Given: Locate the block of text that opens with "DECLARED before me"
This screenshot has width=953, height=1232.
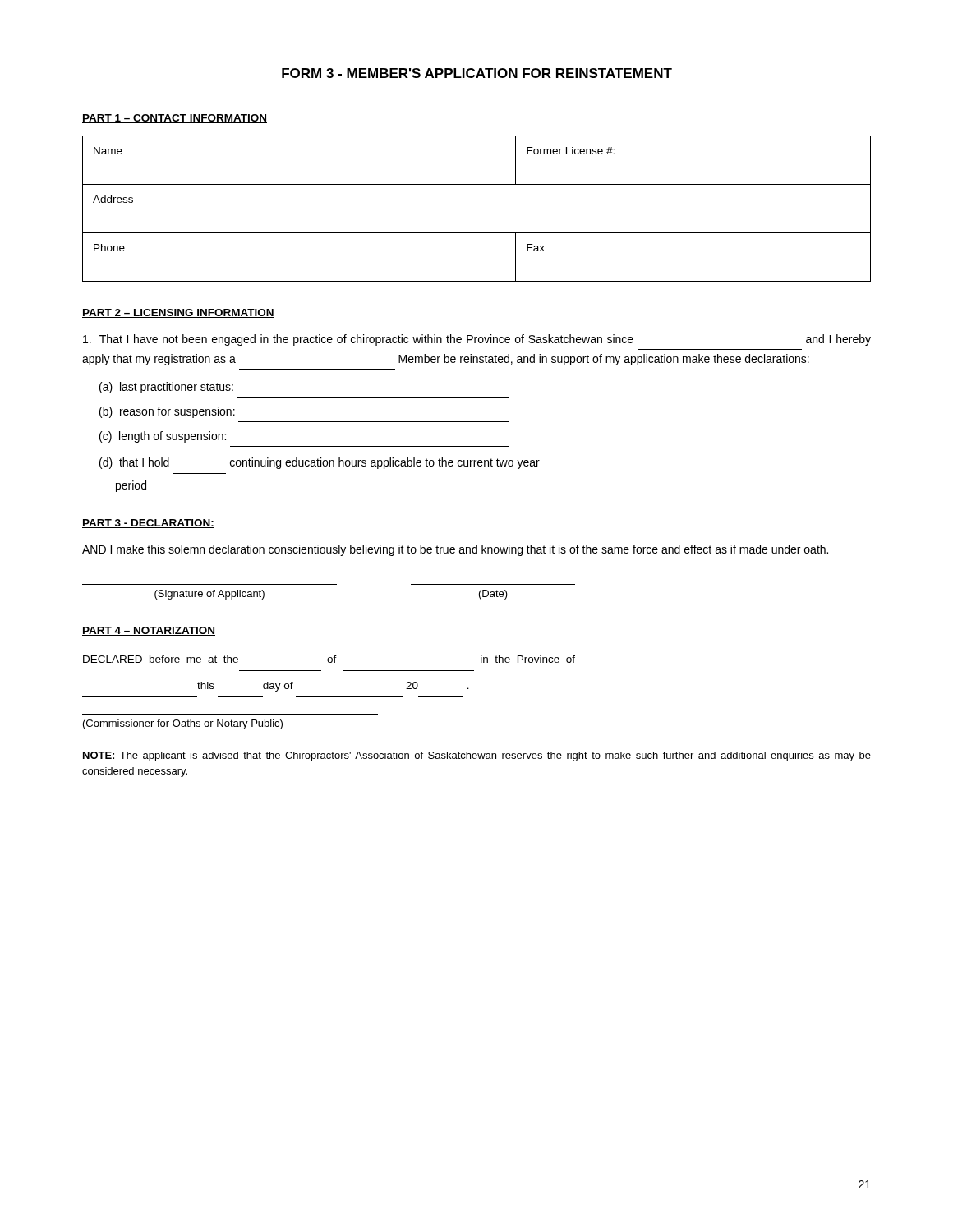Looking at the screenshot, I should point(476,672).
